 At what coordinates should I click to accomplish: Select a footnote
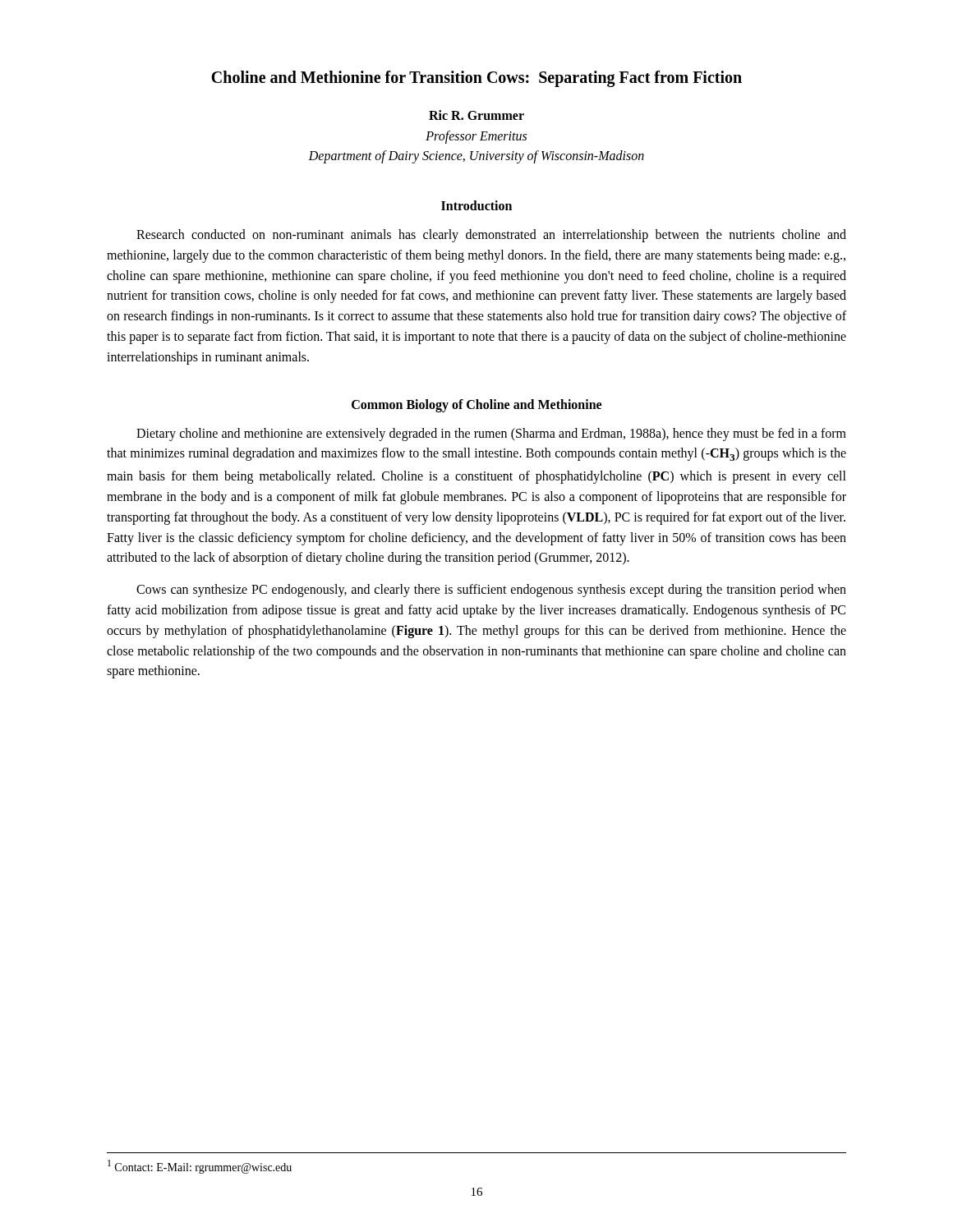[x=199, y=1166]
